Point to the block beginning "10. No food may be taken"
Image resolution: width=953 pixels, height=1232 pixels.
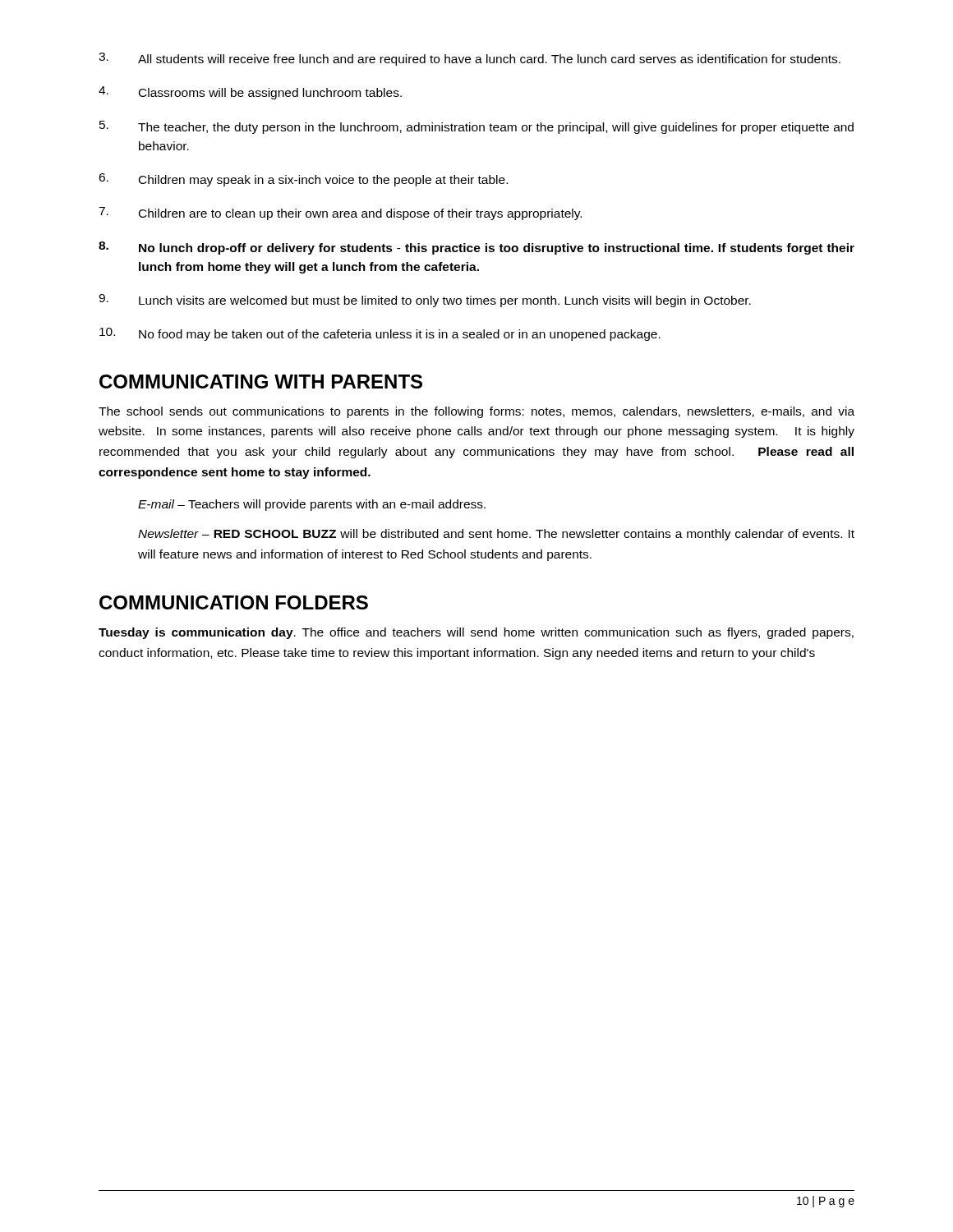[x=476, y=334]
